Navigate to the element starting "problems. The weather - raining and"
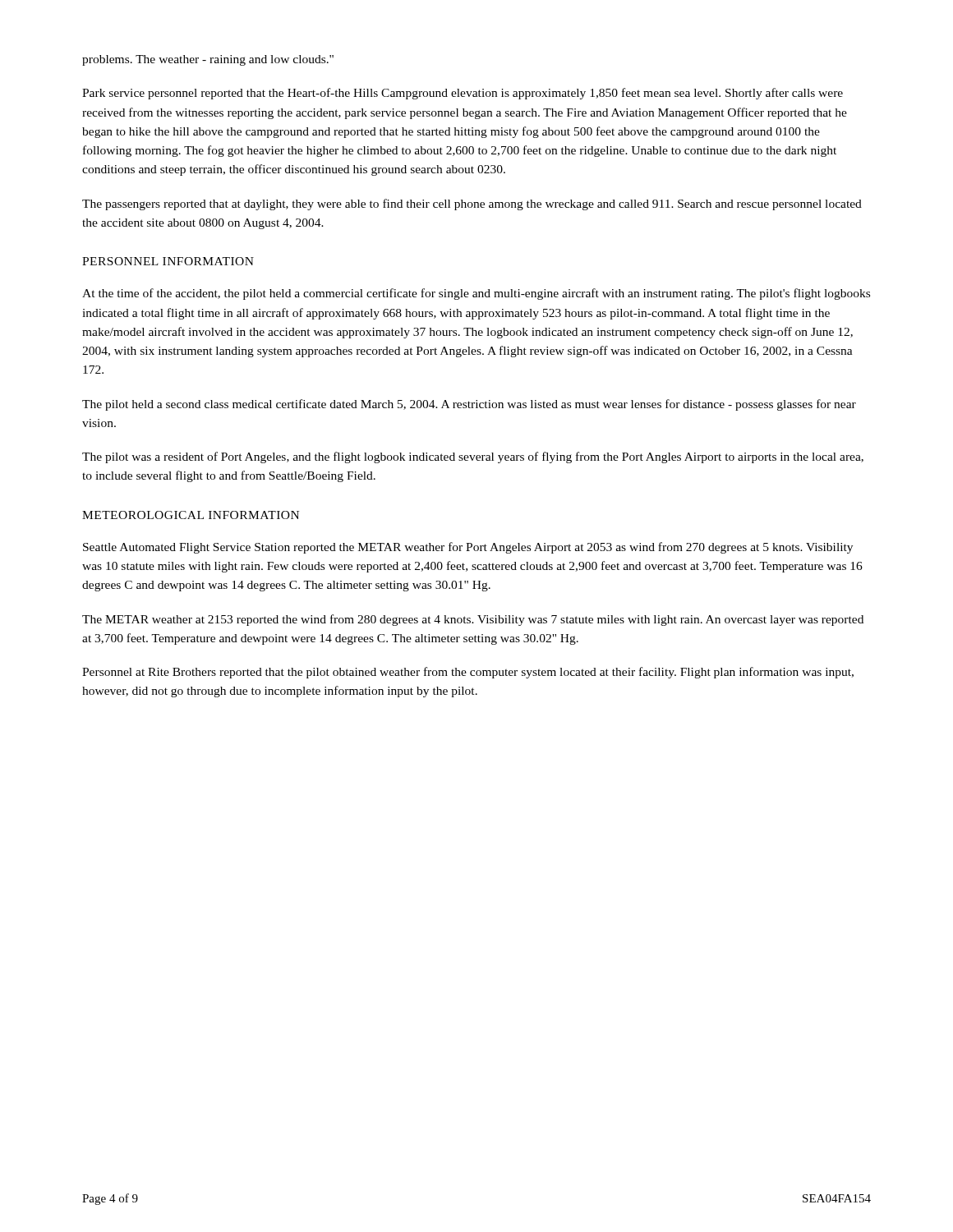 tap(208, 59)
